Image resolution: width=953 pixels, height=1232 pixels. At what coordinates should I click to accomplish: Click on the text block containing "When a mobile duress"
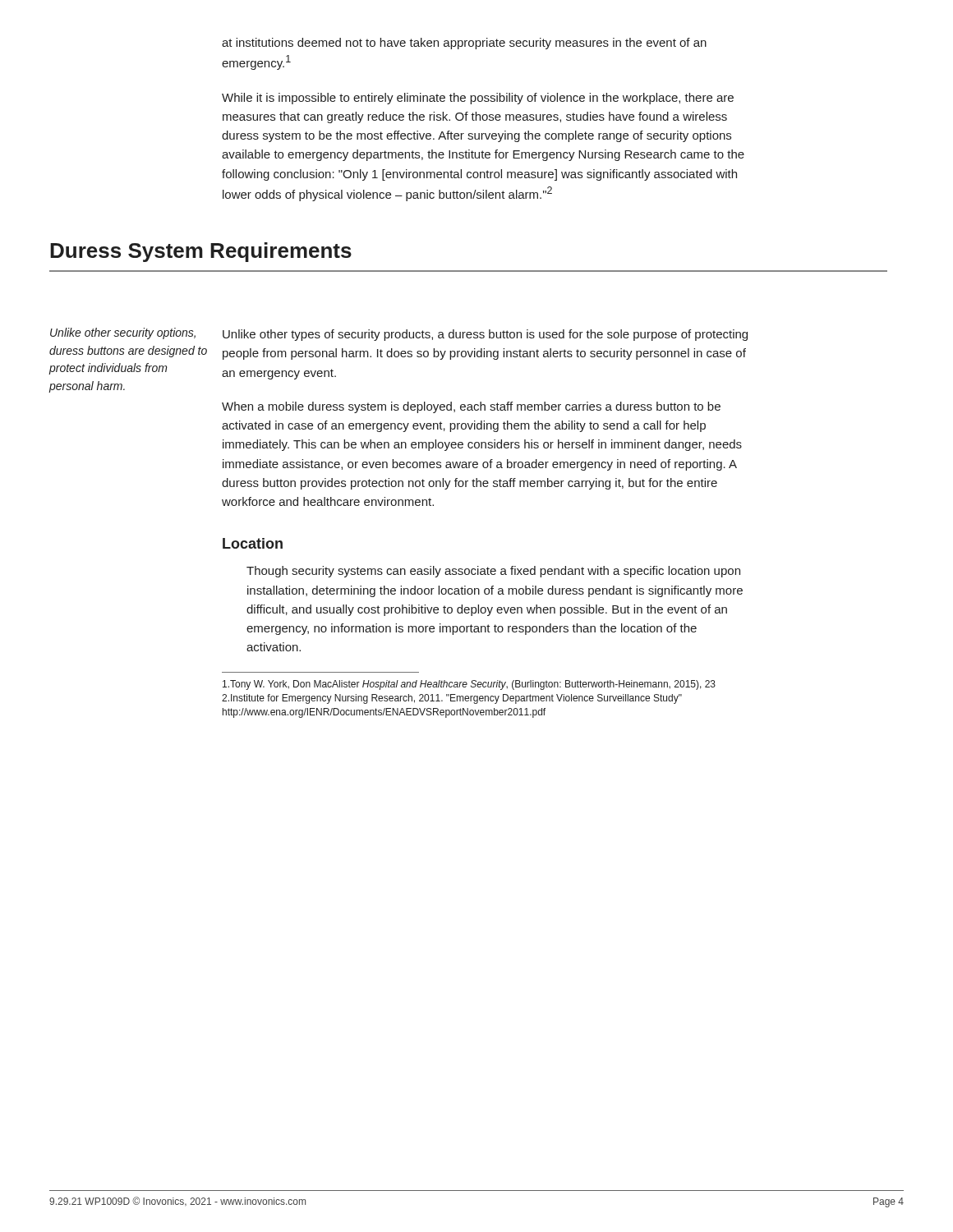click(x=482, y=454)
